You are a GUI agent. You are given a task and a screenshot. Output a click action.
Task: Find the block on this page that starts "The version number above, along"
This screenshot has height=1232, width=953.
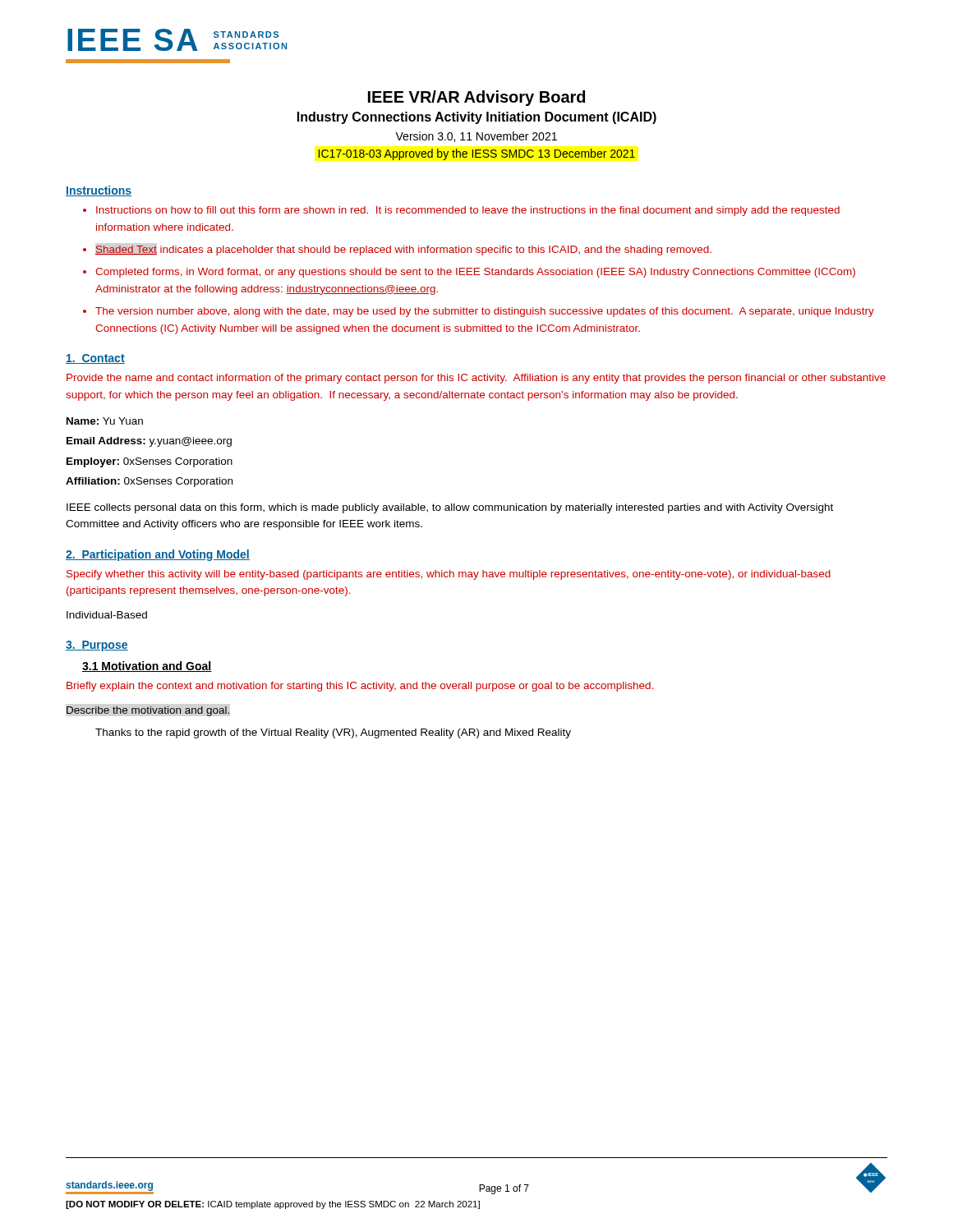pos(485,319)
